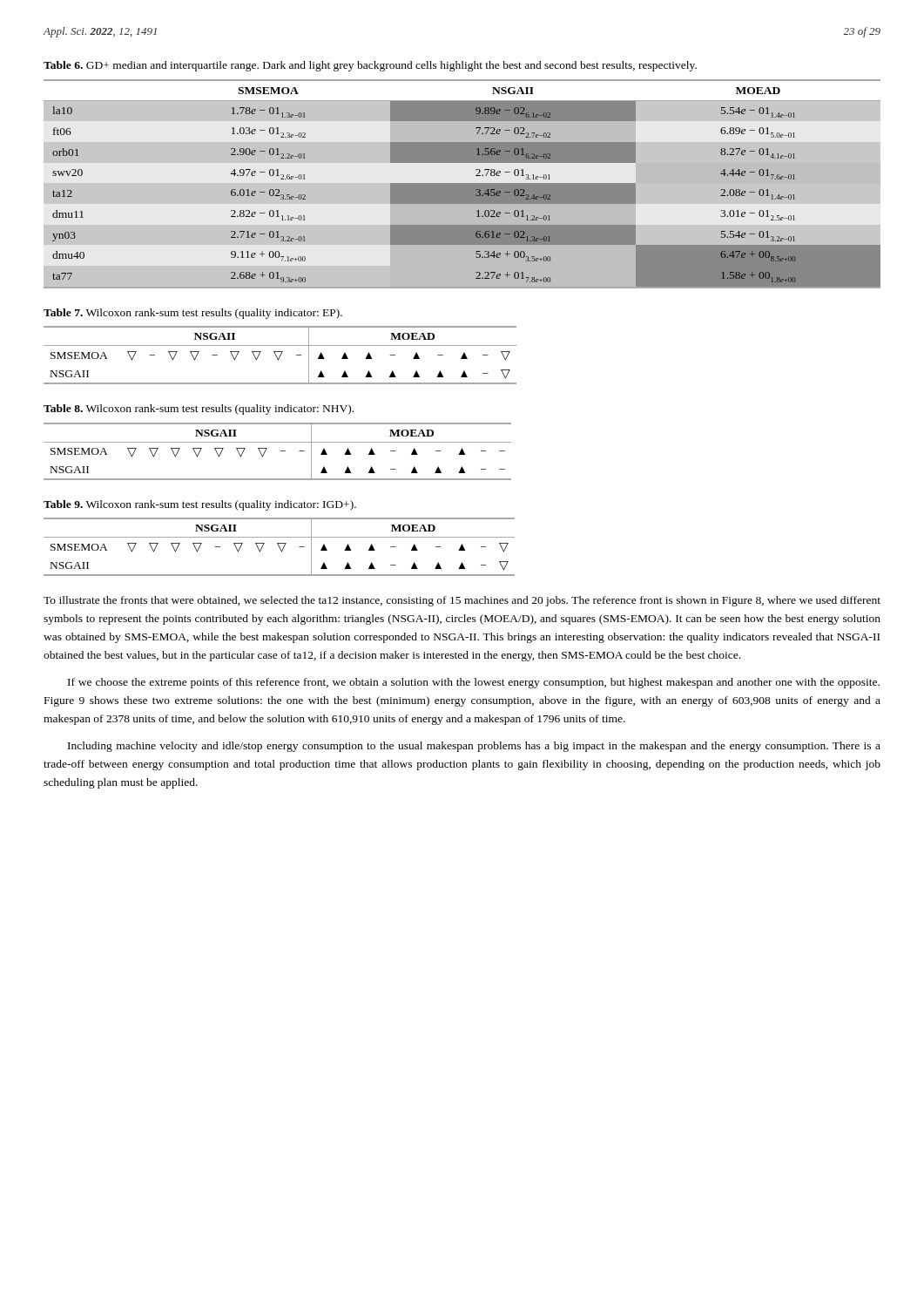Locate the text block containing "If we choose the extreme points"
924x1307 pixels.
[x=462, y=700]
